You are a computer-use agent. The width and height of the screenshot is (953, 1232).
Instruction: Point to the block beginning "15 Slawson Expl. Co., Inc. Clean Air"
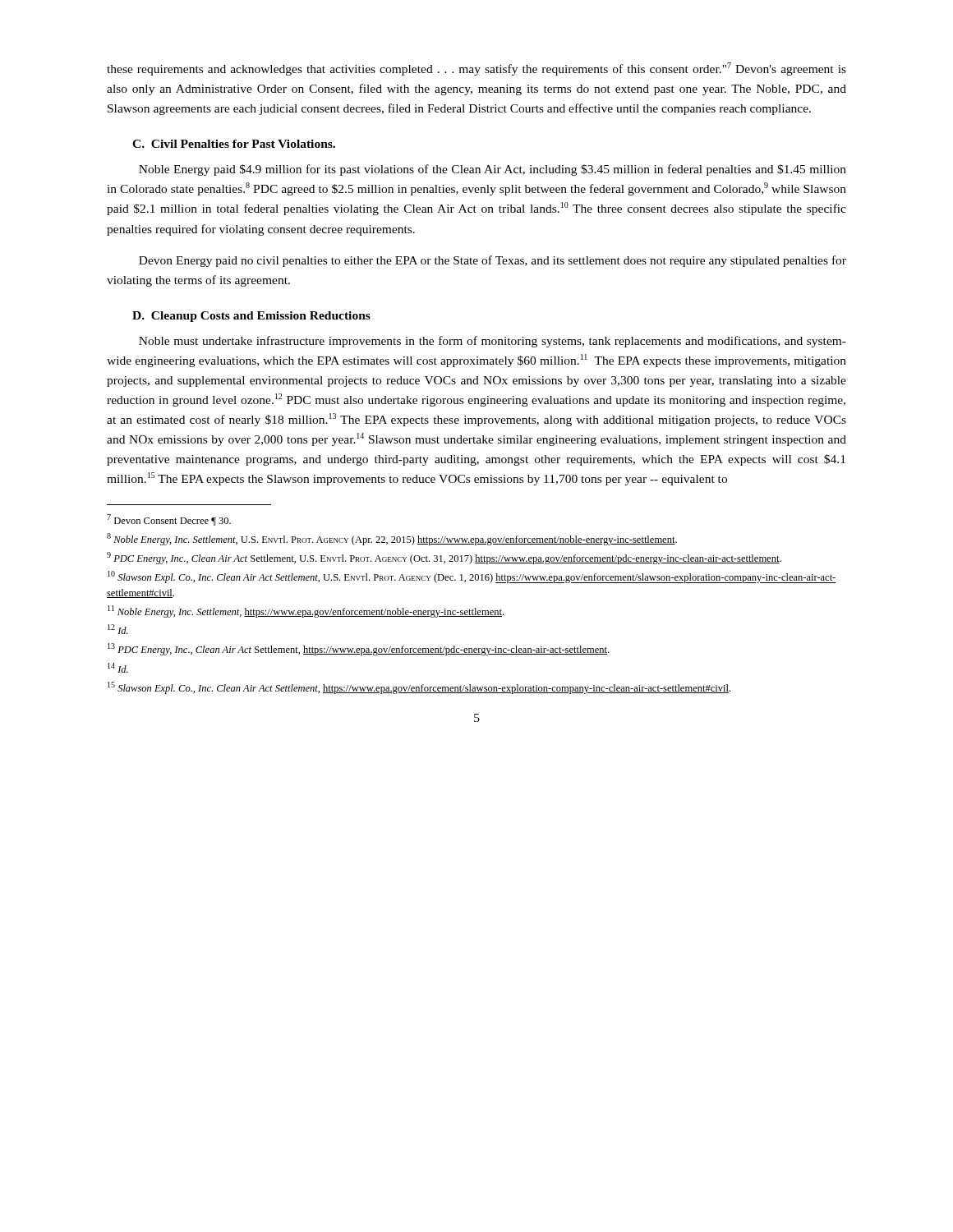pos(419,687)
